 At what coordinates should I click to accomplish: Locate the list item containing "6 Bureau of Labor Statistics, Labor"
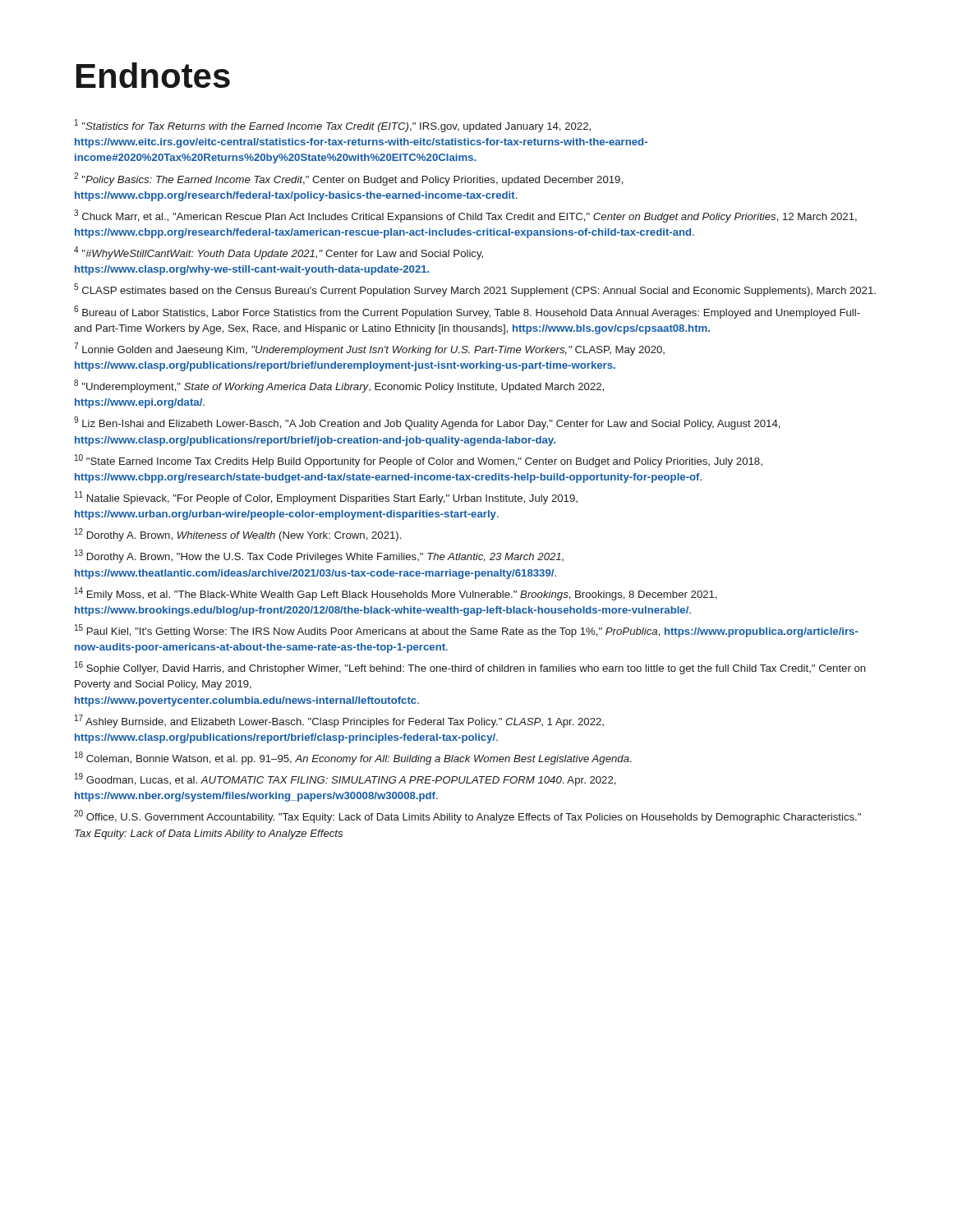[467, 319]
